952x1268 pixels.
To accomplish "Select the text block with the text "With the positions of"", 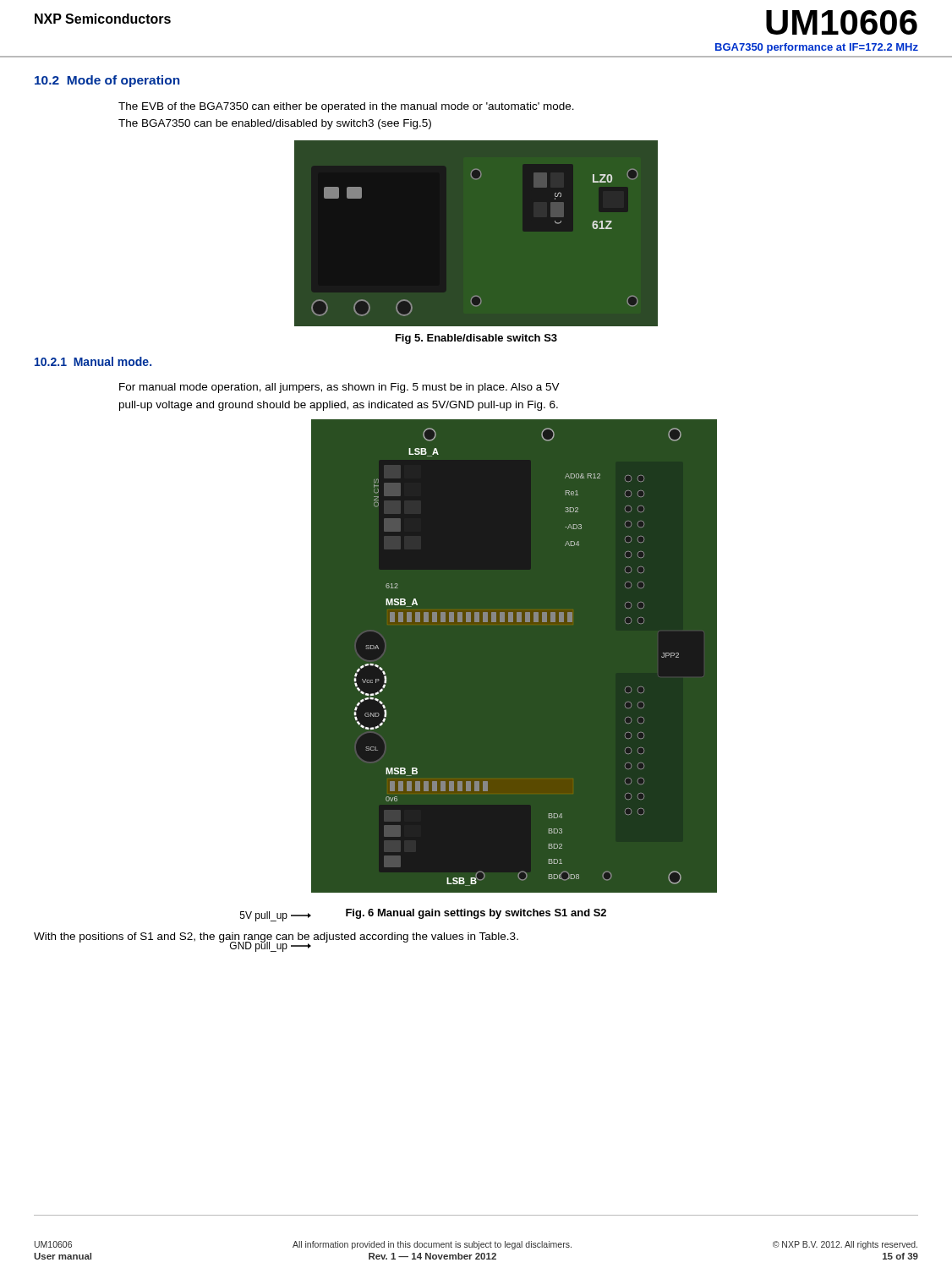I will pos(276,936).
